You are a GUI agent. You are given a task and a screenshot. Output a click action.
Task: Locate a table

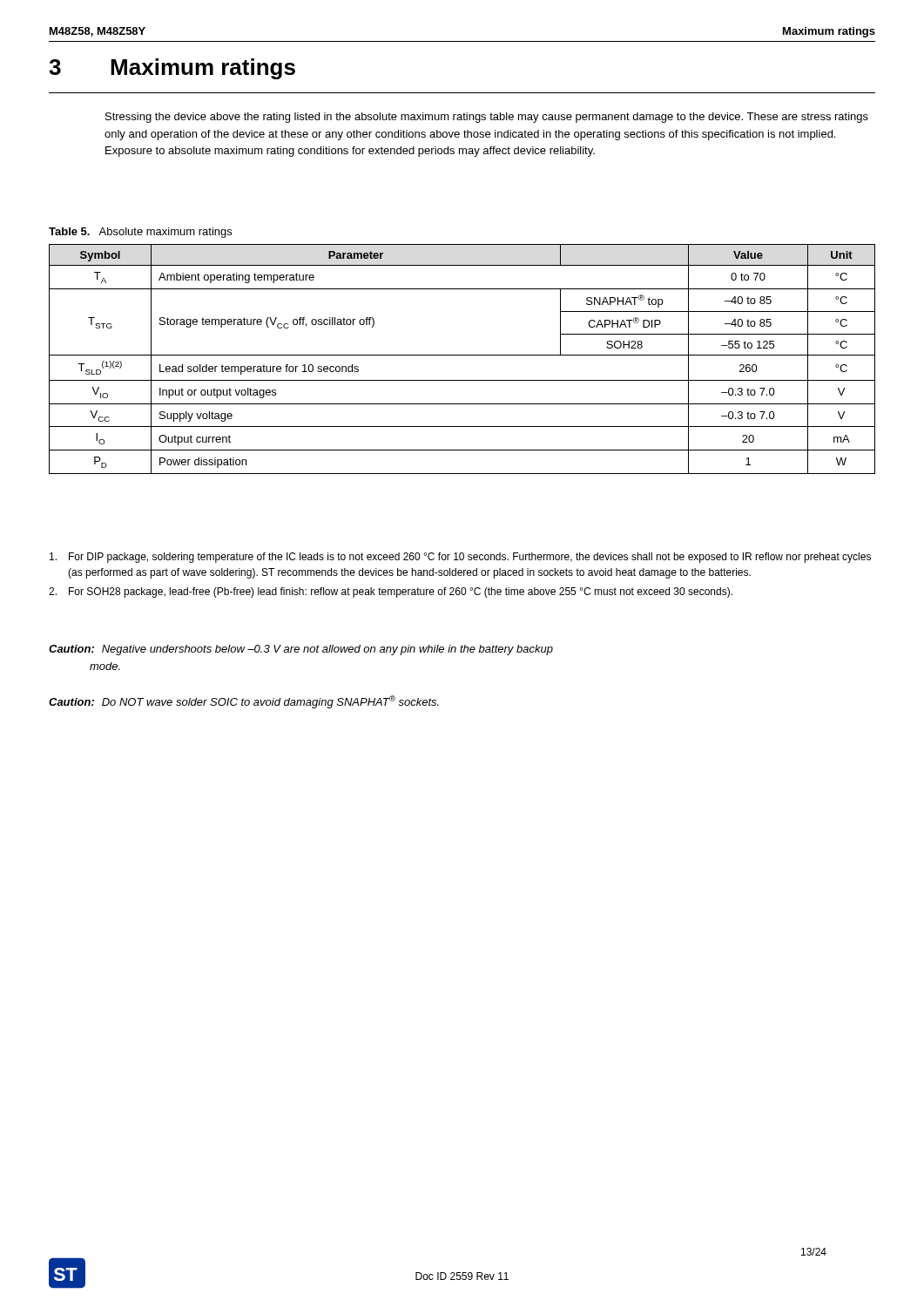click(x=462, y=359)
